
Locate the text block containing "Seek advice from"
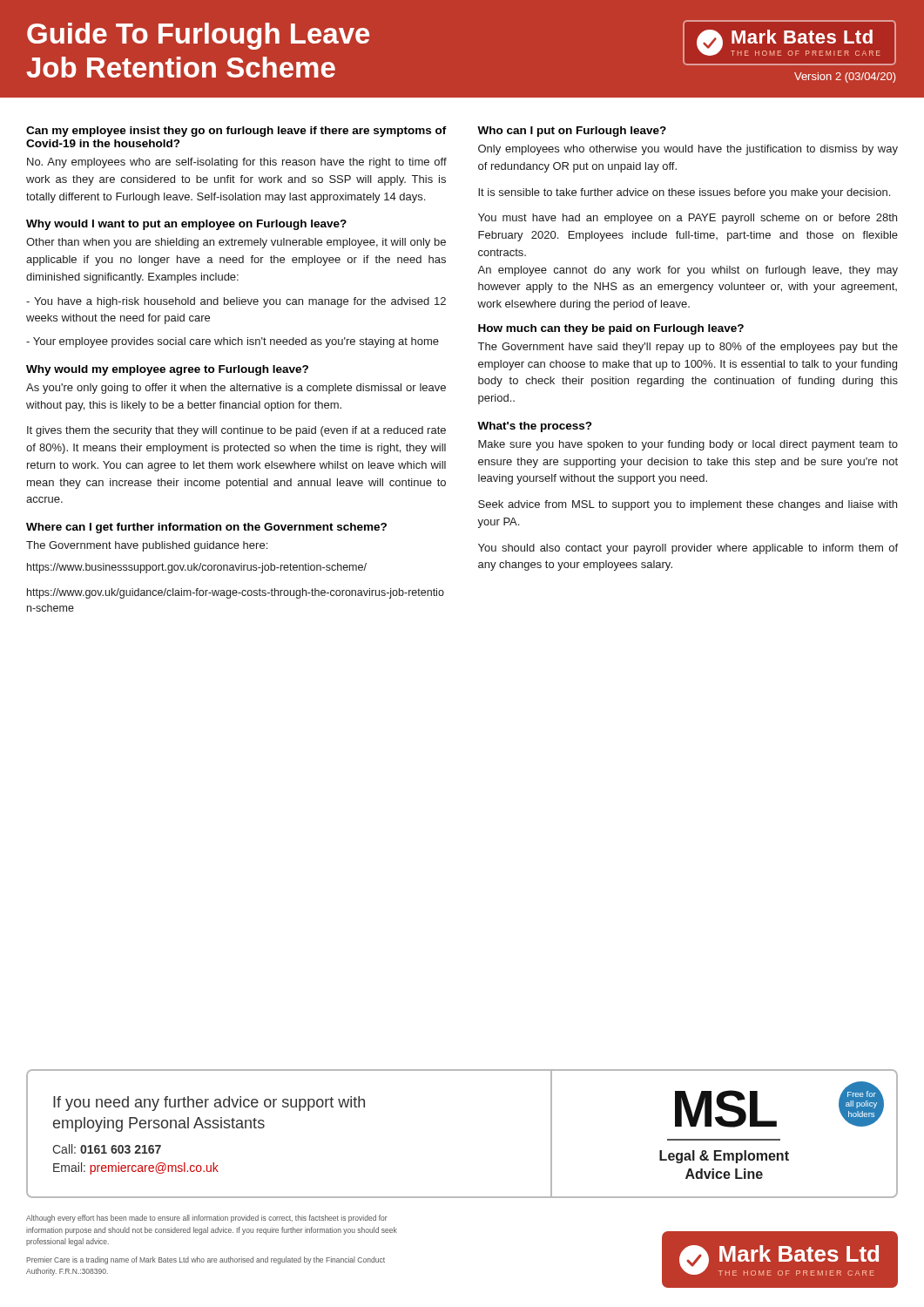(x=688, y=513)
